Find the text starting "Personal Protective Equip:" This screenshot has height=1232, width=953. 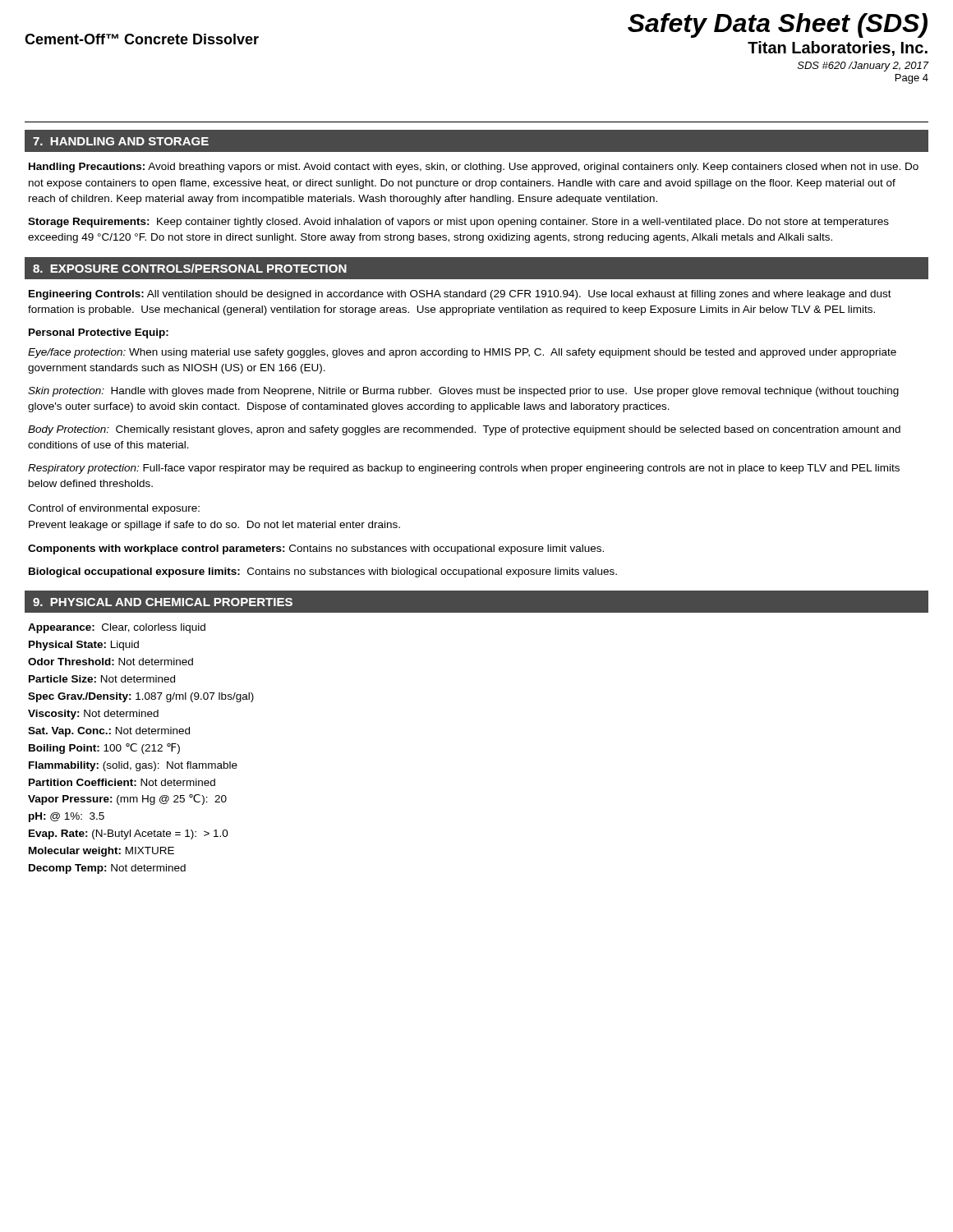(98, 332)
